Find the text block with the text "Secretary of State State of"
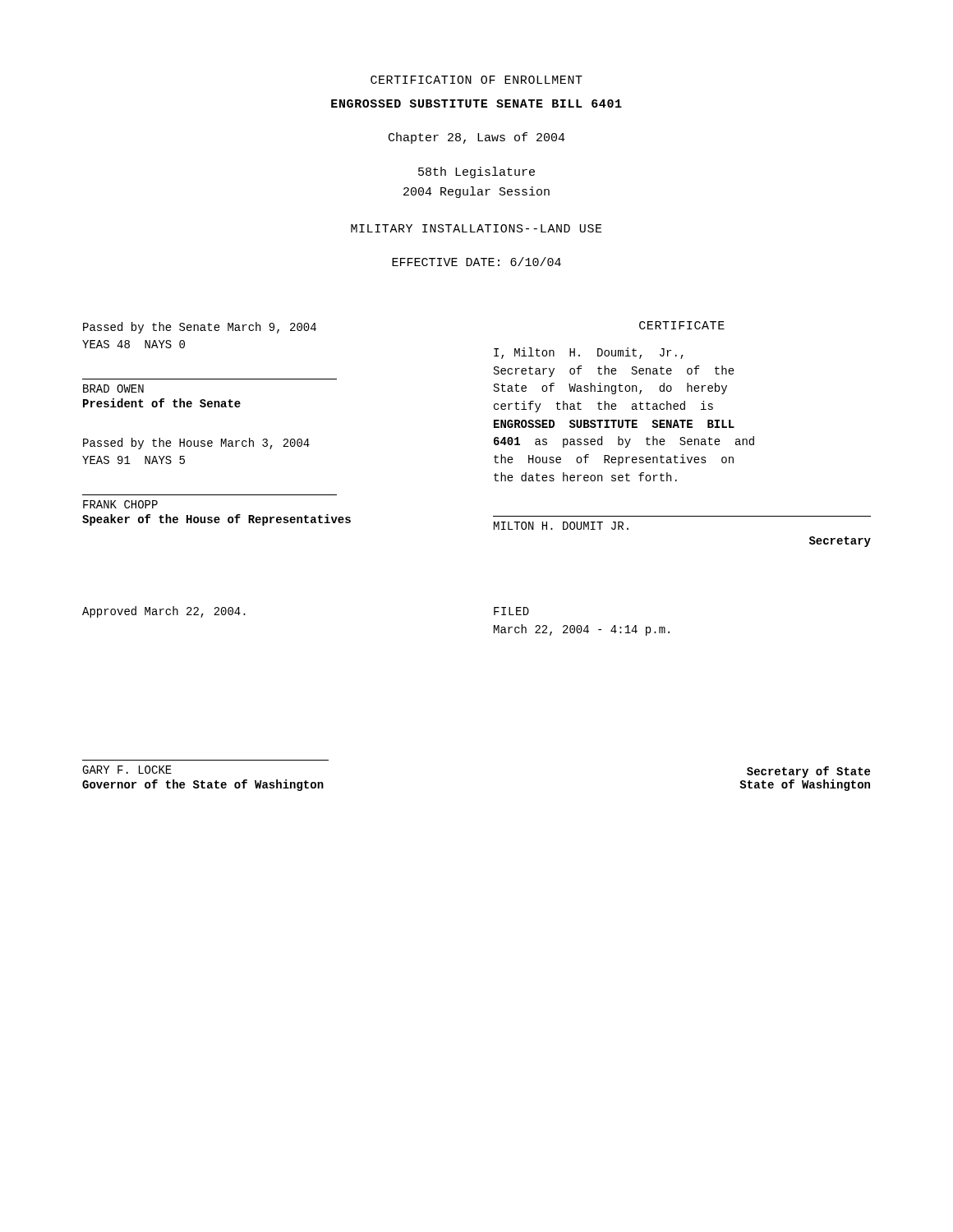The width and height of the screenshot is (953, 1232). [805, 778]
